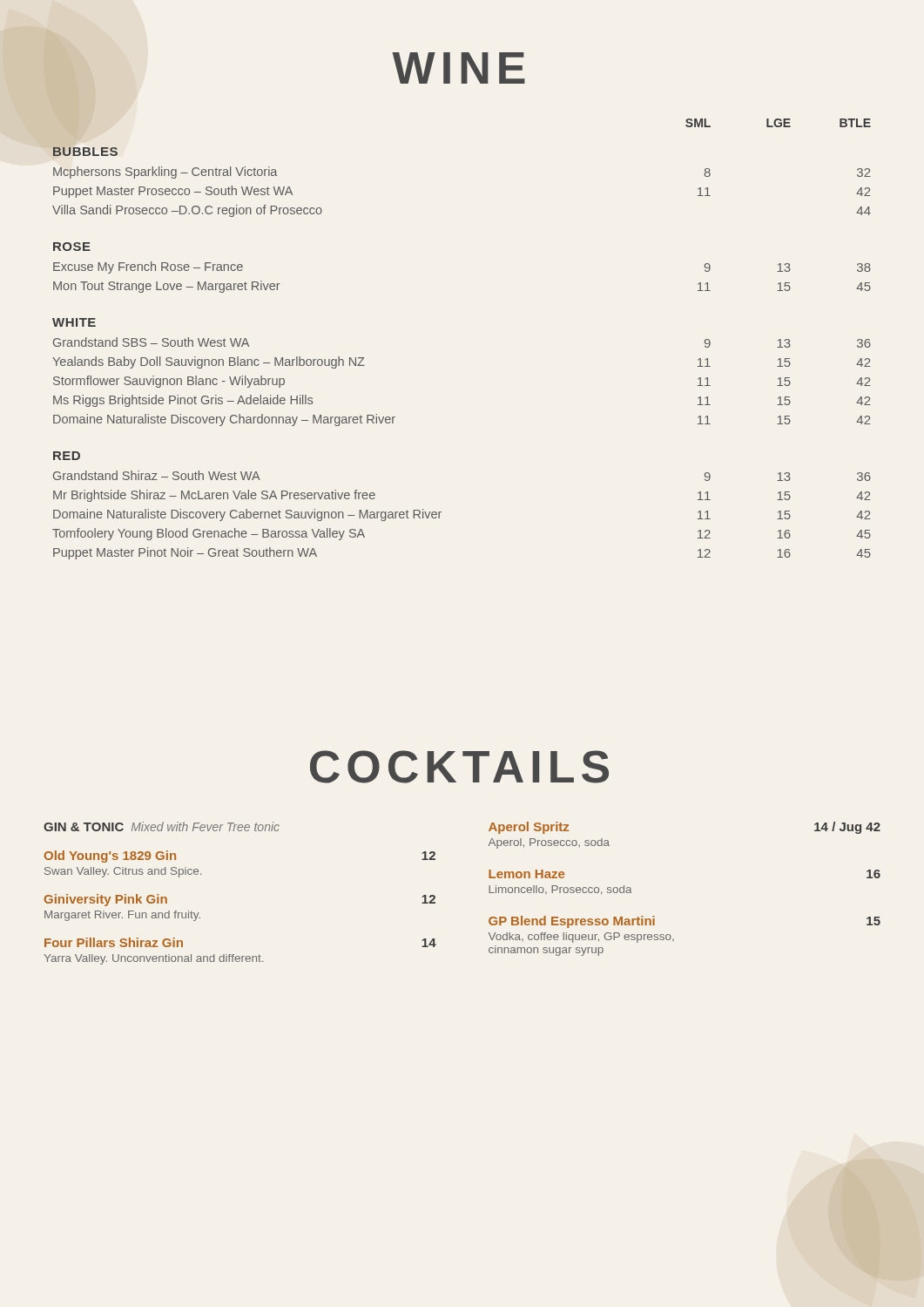Image resolution: width=924 pixels, height=1307 pixels.
Task: Point to the text block starting "Old Young's 1829 Gin"
Action: (x=115, y=856)
